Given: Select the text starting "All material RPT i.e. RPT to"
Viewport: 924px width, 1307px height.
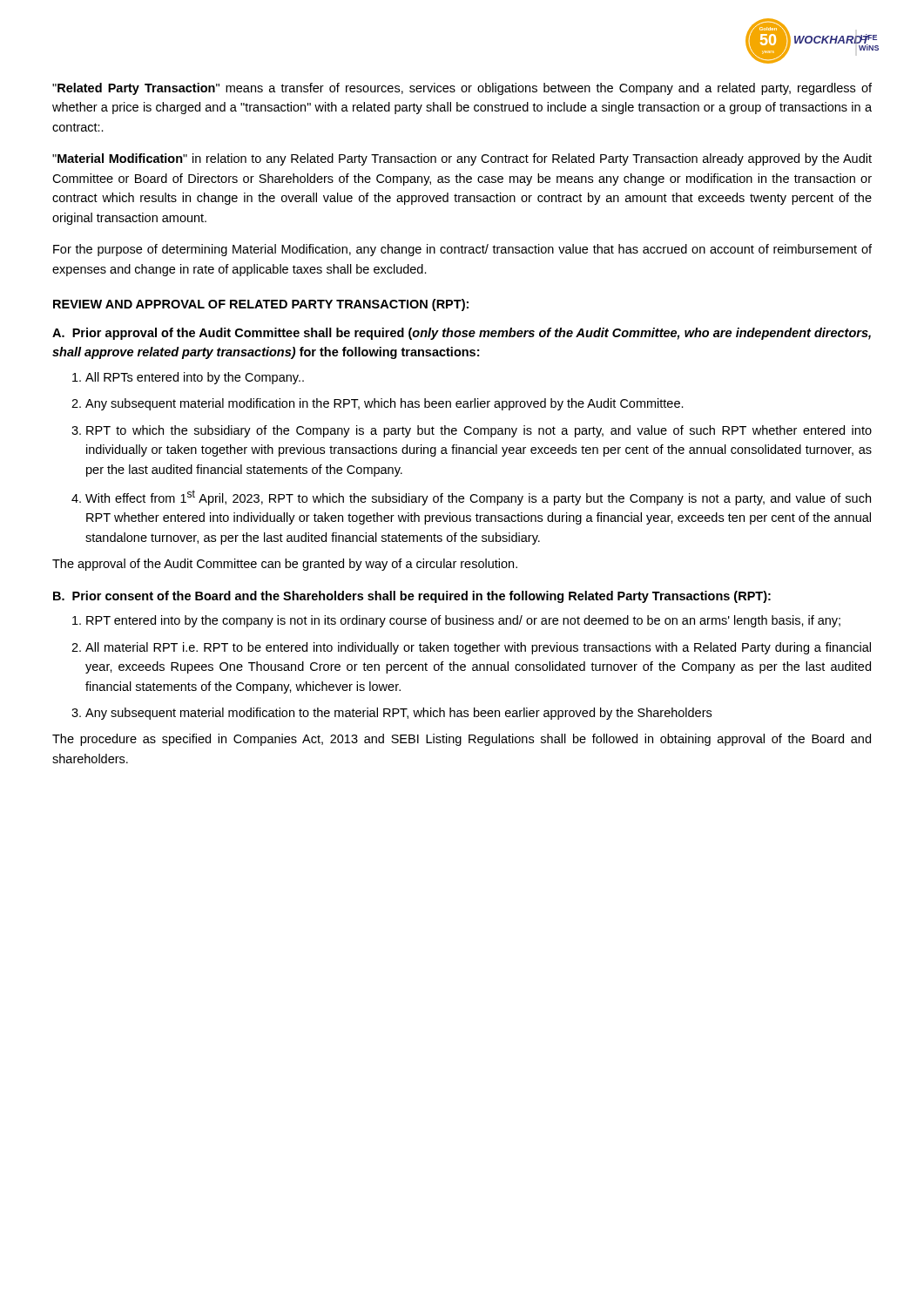Looking at the screenshot, I should (x=479, y=667).
